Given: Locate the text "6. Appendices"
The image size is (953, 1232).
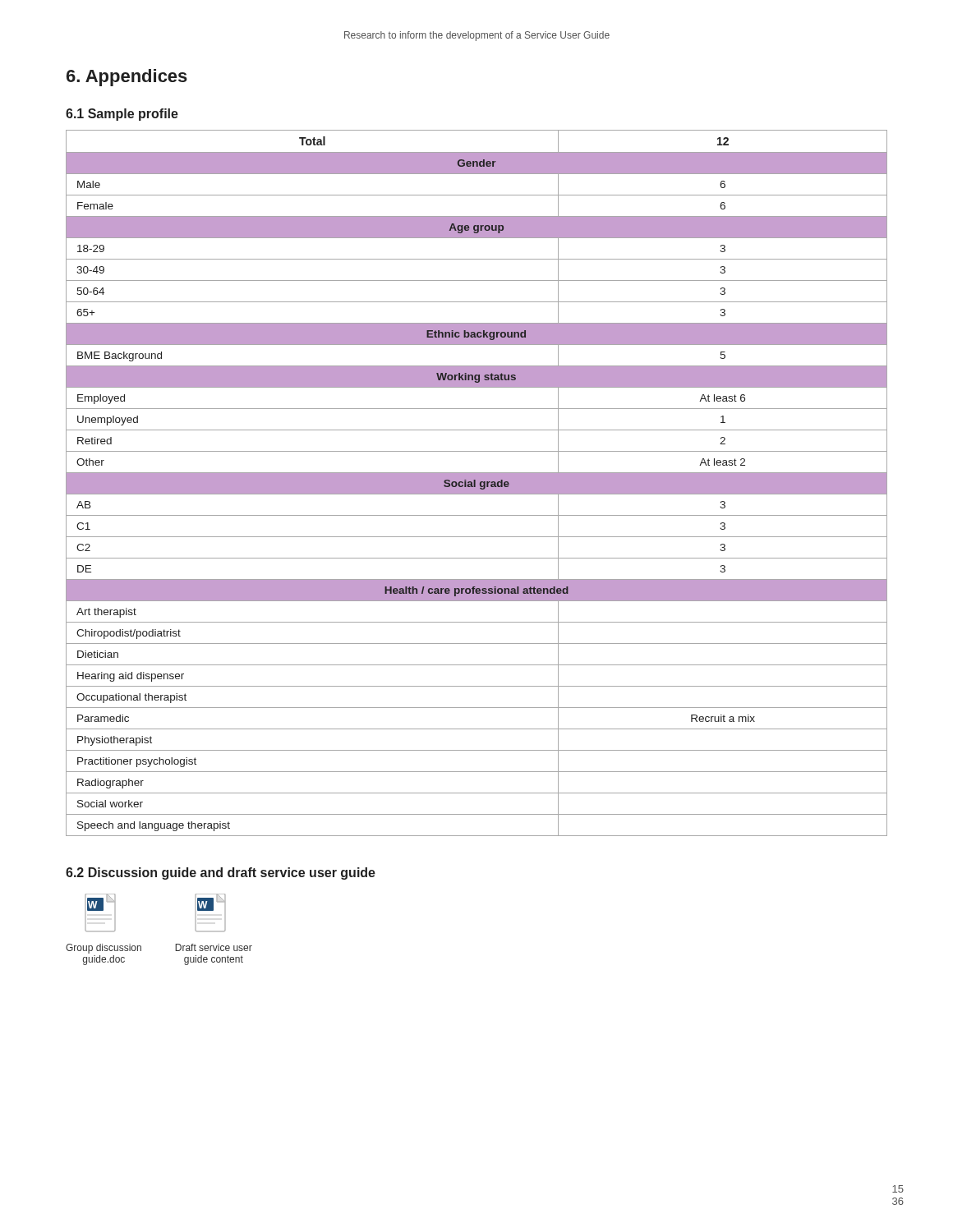Looking at the screenshot, I should (x=127, y=78).
